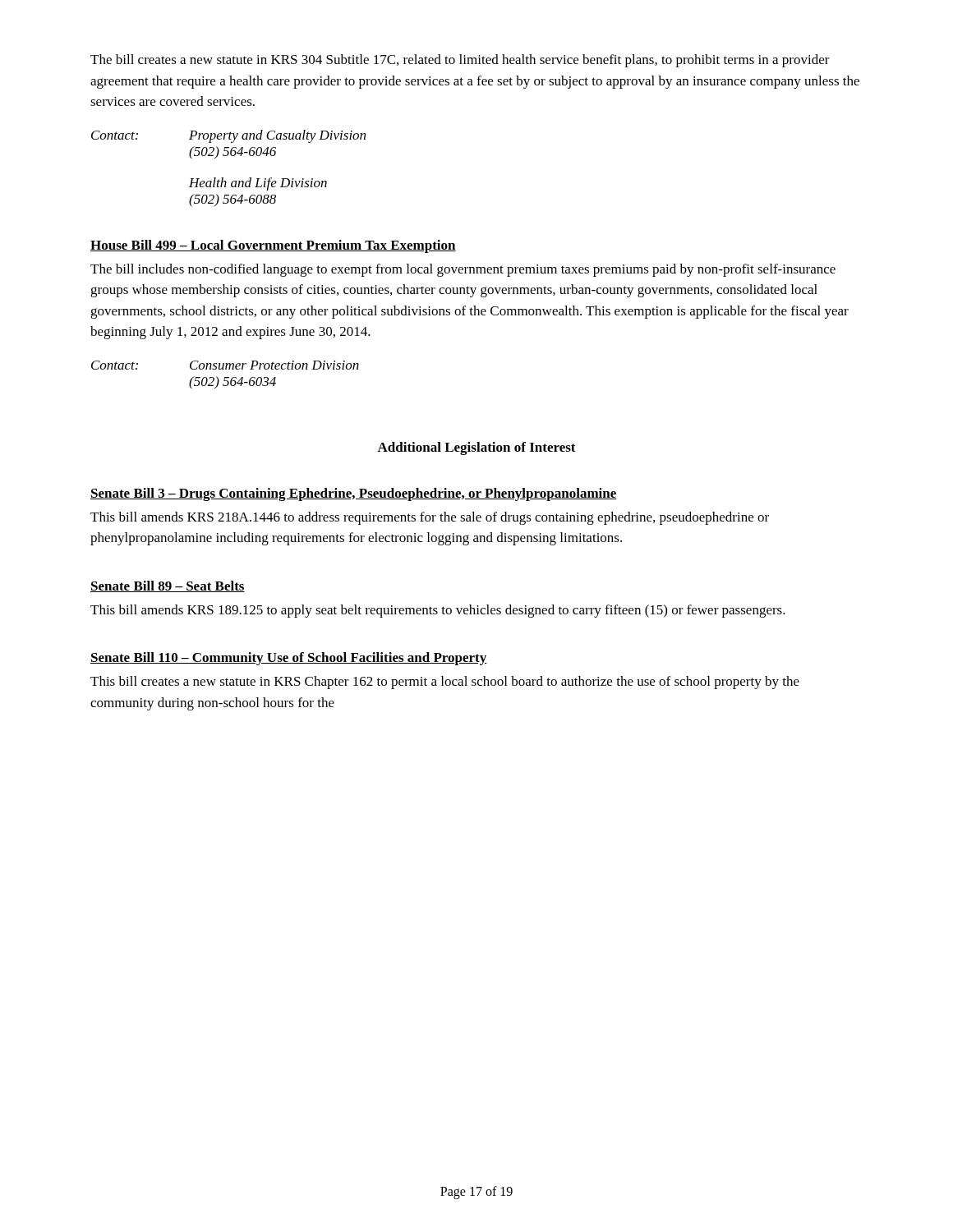953x1232 pixels.
Task: Click on the block starting "This bill amends KRS 218A.1446 to address"
Action: [x=430, y=527]
